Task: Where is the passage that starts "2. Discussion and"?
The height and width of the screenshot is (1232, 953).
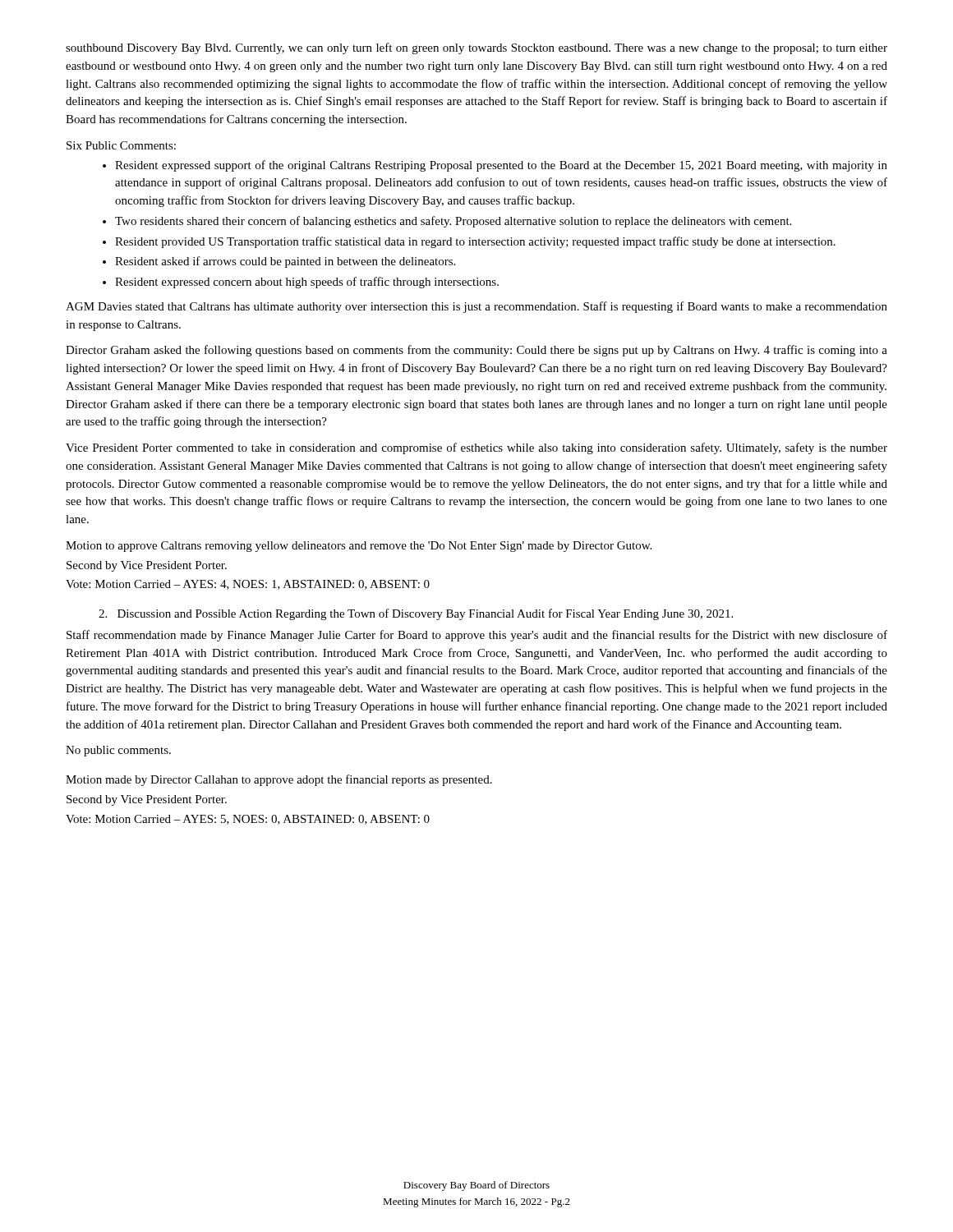Action: [x=416, y=614]
